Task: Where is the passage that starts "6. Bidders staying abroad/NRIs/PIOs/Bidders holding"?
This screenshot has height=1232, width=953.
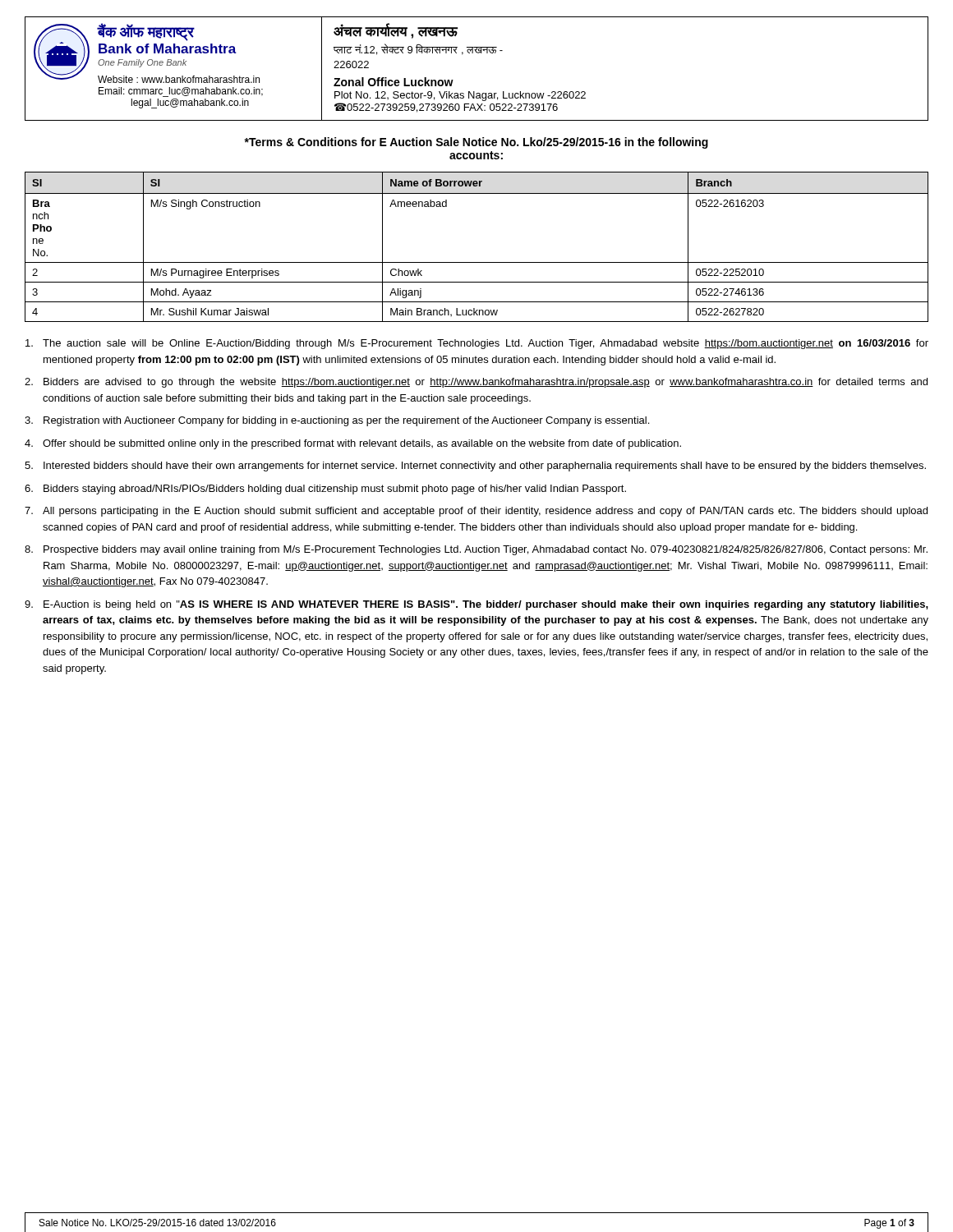Action: (x=476, y=488)
